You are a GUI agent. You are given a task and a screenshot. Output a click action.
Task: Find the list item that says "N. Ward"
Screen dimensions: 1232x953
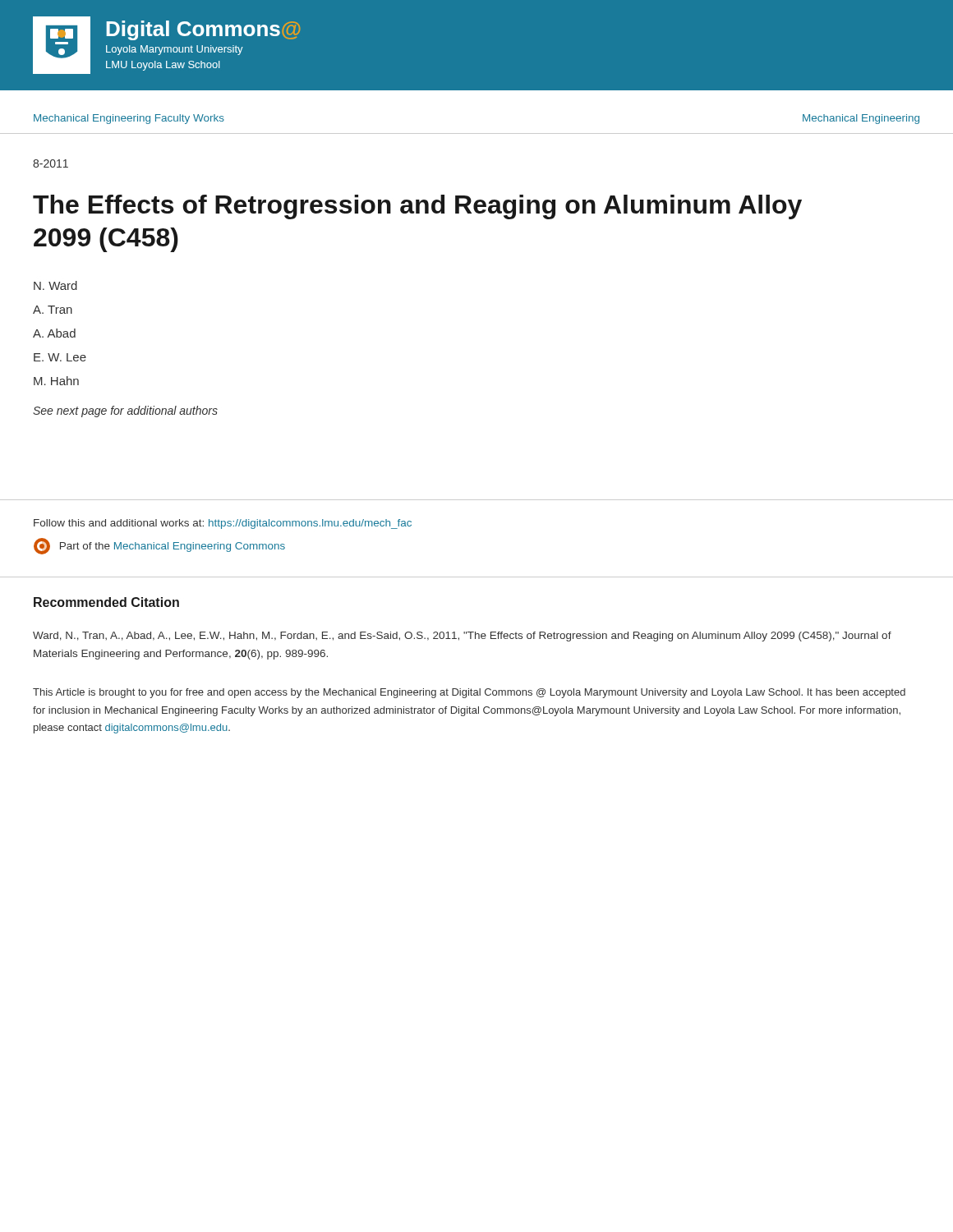coord(55,285)
